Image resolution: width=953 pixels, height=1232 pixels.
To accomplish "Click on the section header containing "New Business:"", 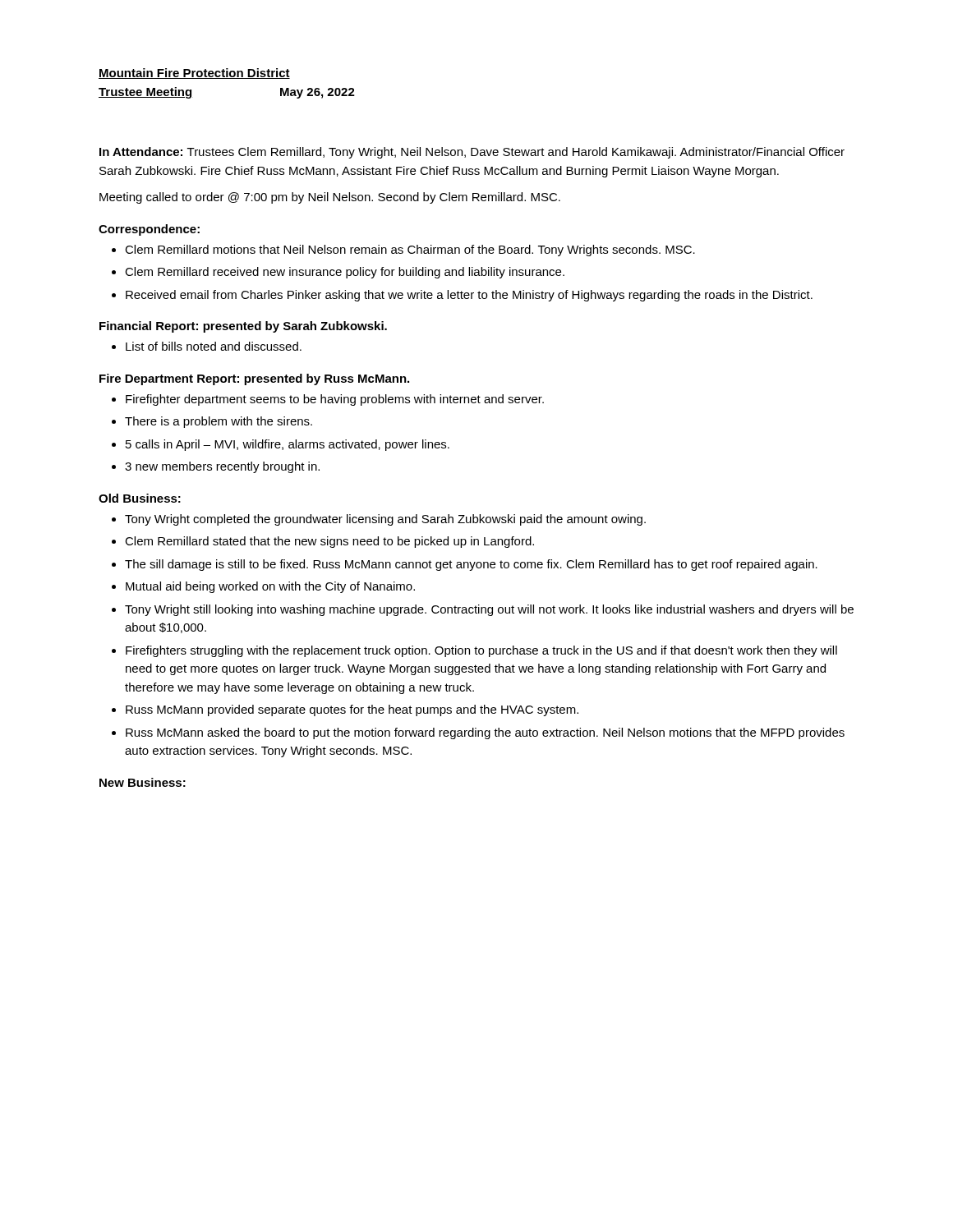I will [142, 782].
